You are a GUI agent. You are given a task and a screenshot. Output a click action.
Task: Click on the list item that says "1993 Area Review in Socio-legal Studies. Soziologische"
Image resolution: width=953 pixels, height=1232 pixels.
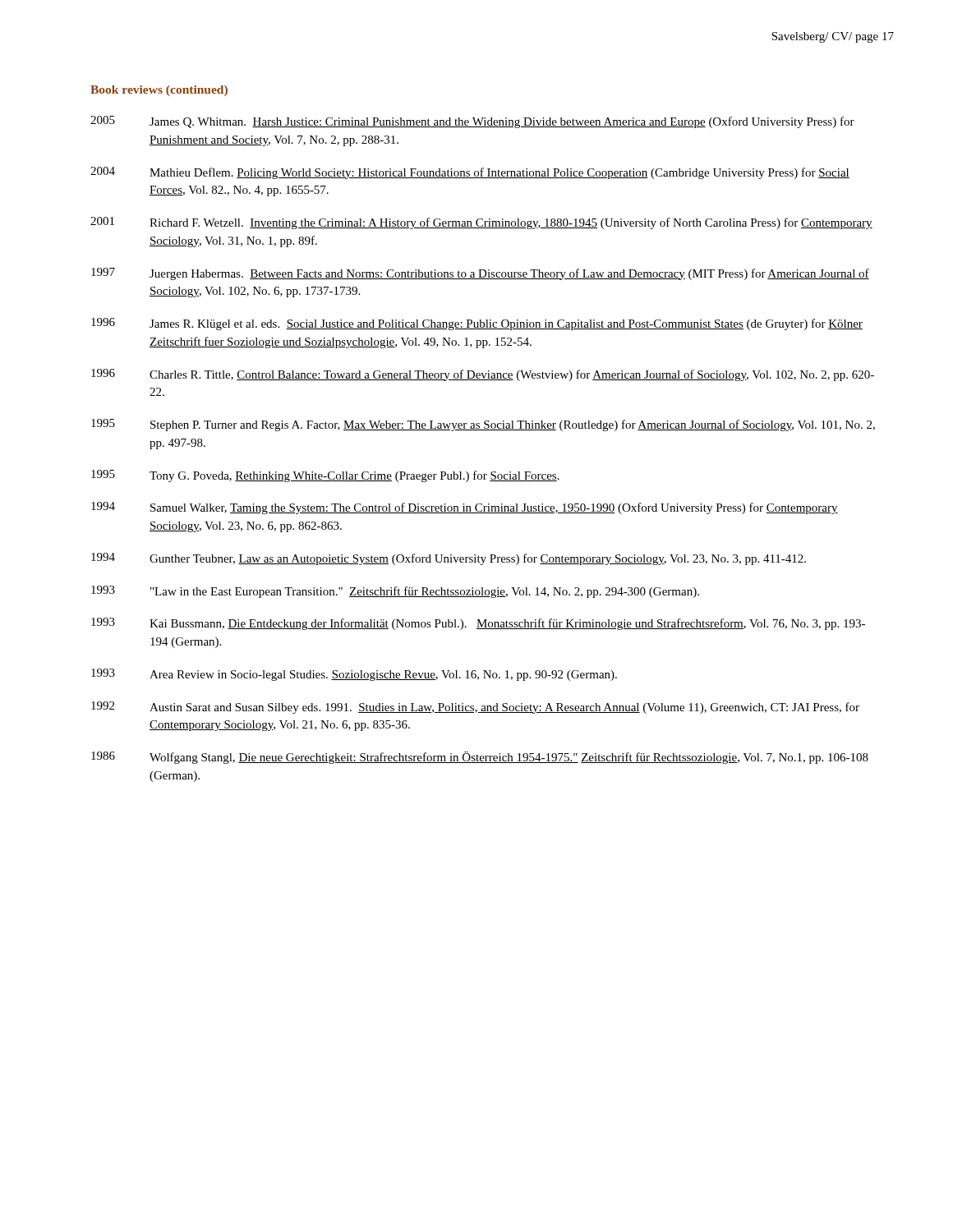(354, 675)
